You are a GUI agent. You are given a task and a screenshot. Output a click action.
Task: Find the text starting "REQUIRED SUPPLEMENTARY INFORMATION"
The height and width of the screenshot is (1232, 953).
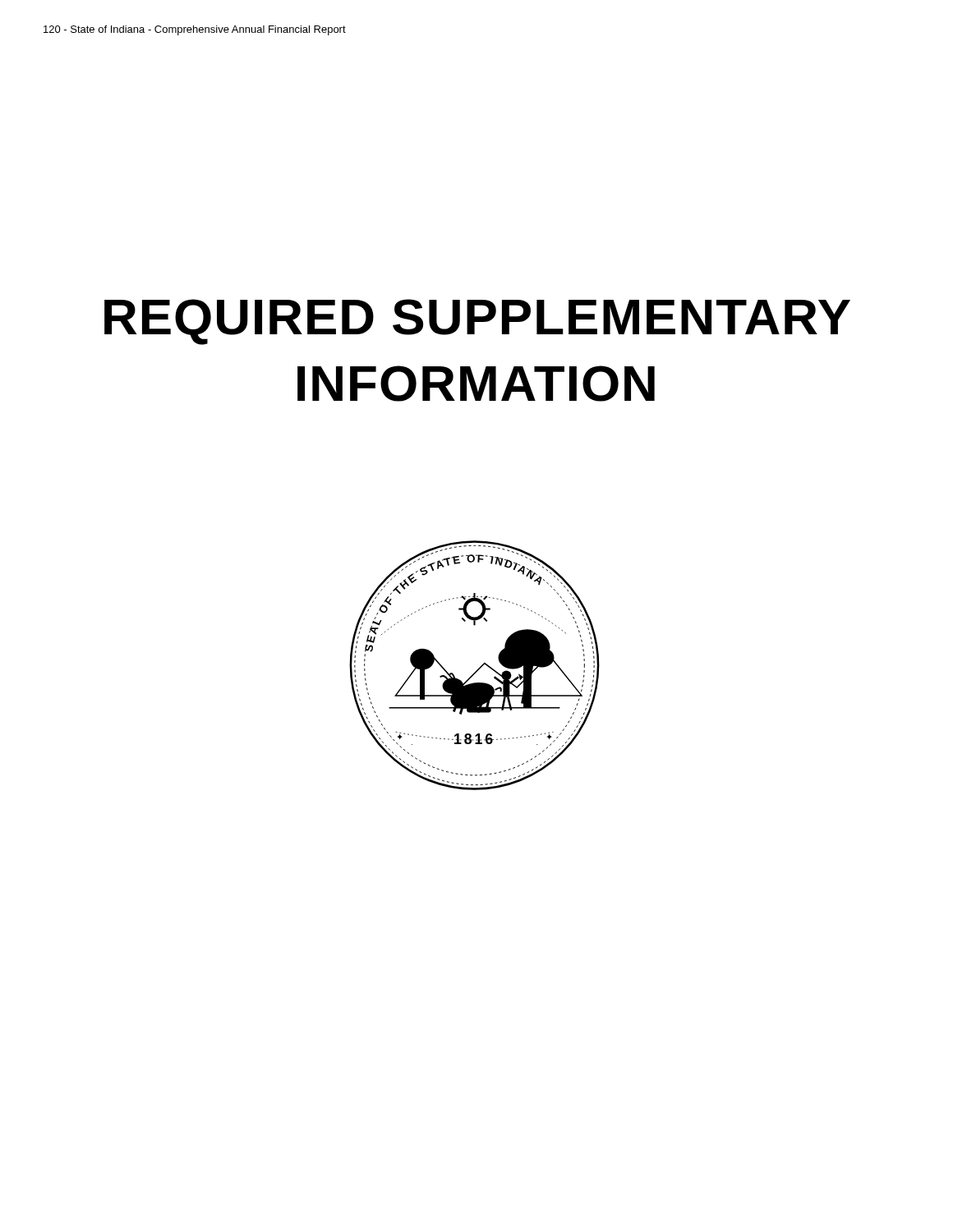tap(476, 350)
